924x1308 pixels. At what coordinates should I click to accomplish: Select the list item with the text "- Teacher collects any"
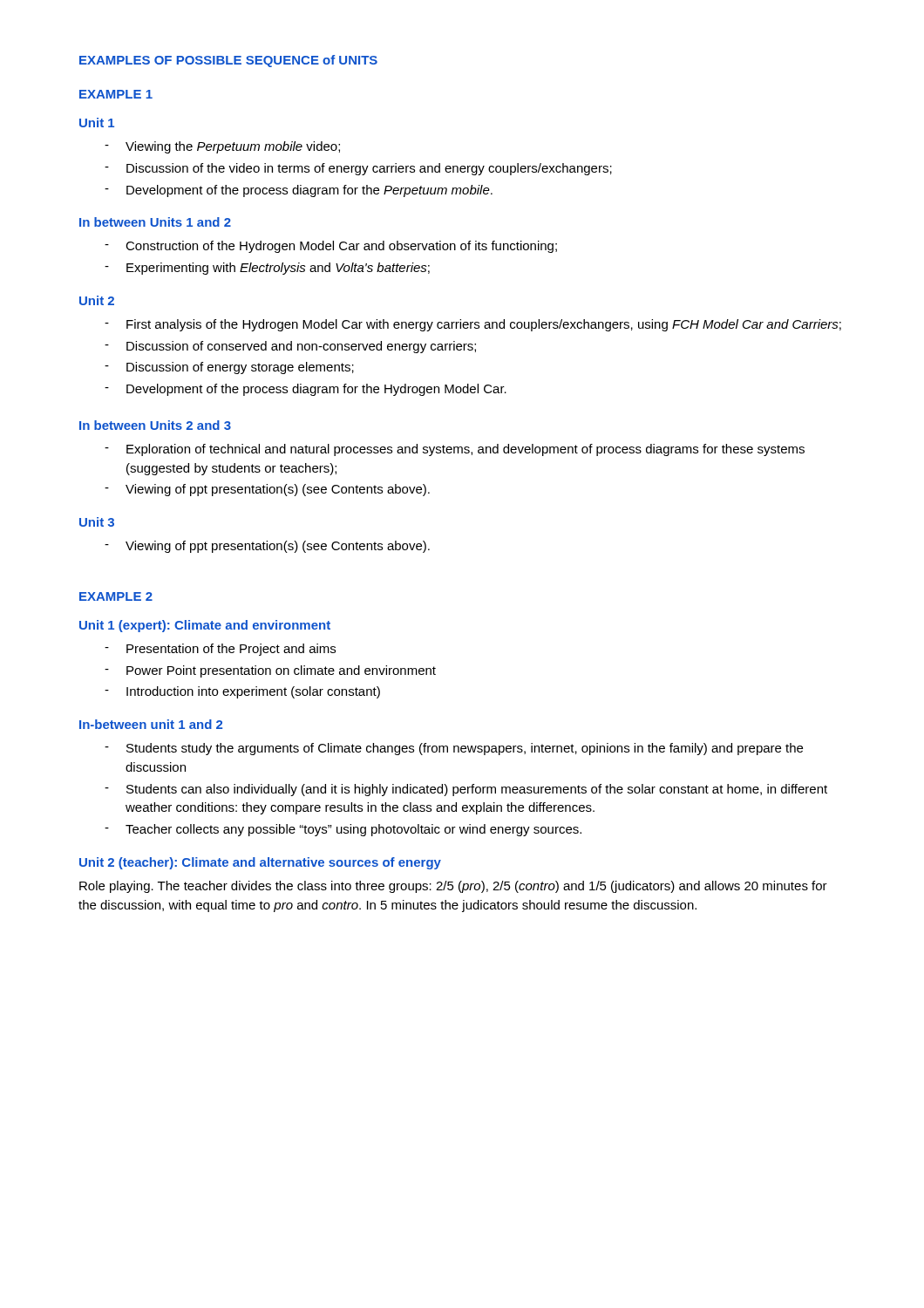tap(475, 829)
